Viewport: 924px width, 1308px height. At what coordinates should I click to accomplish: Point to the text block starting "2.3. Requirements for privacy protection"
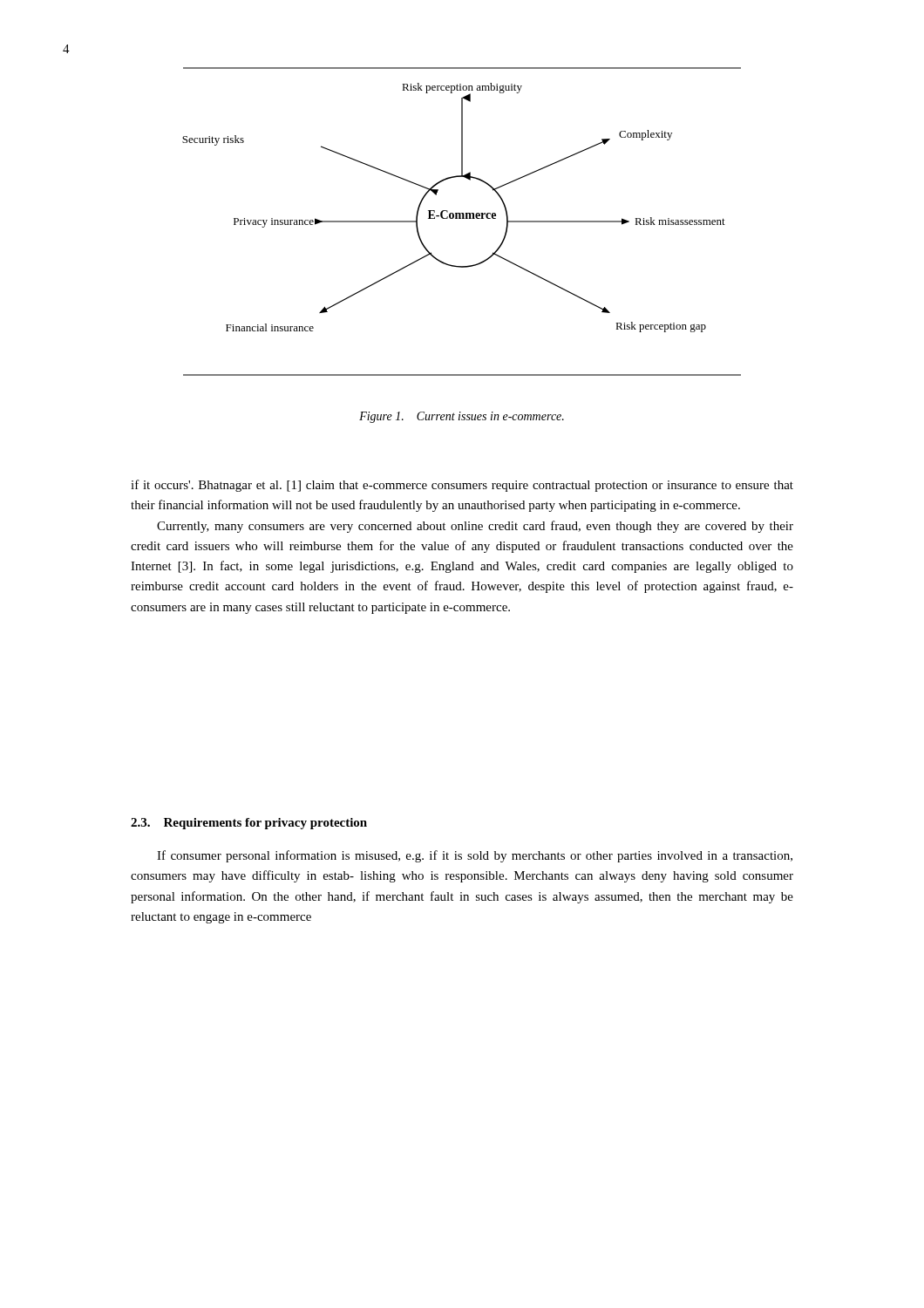[x=249, y=822]
